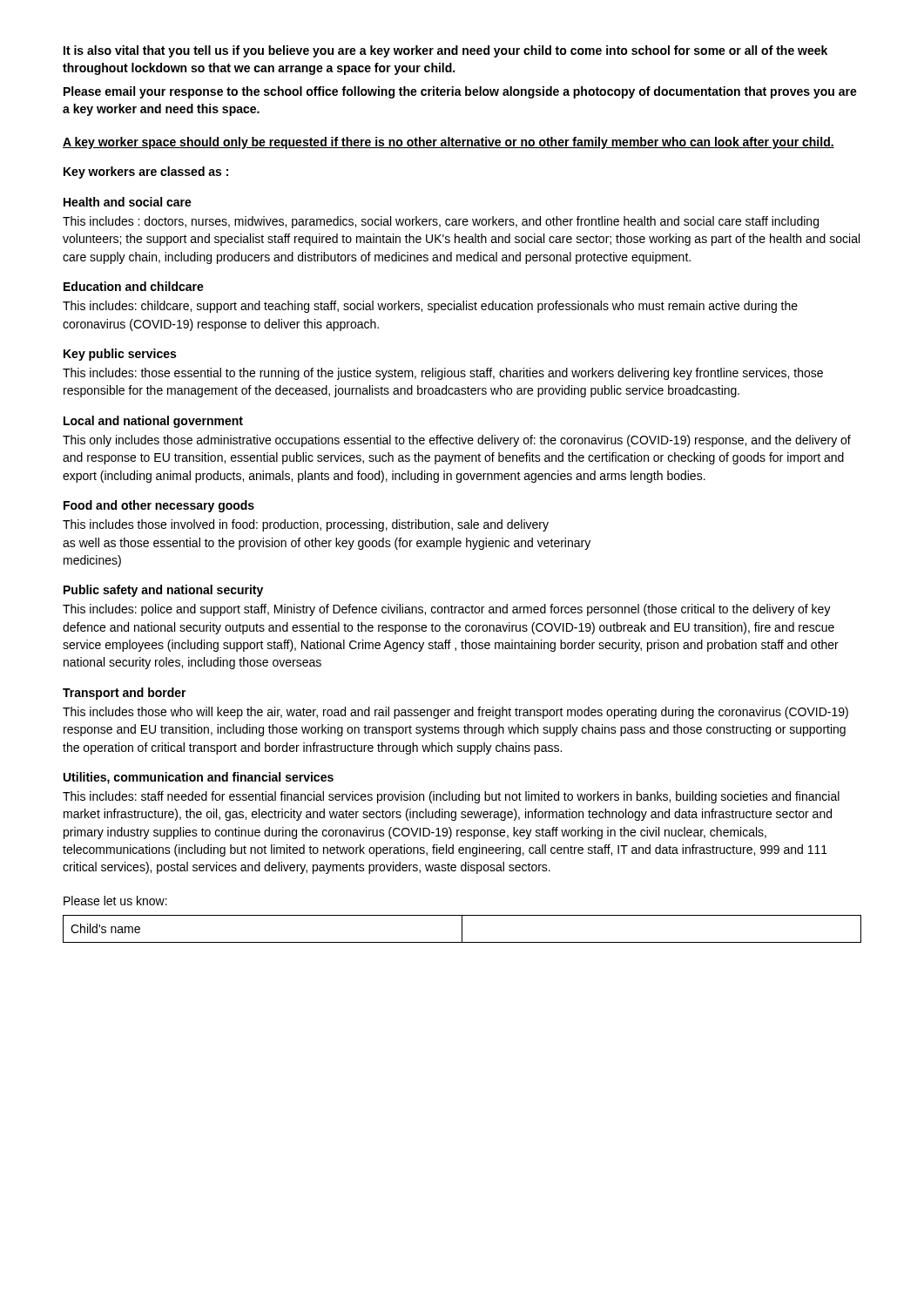Screen dimensions: 1307x924
Task: Select the section header containing "Public safety and national security"
Action: 163,591
